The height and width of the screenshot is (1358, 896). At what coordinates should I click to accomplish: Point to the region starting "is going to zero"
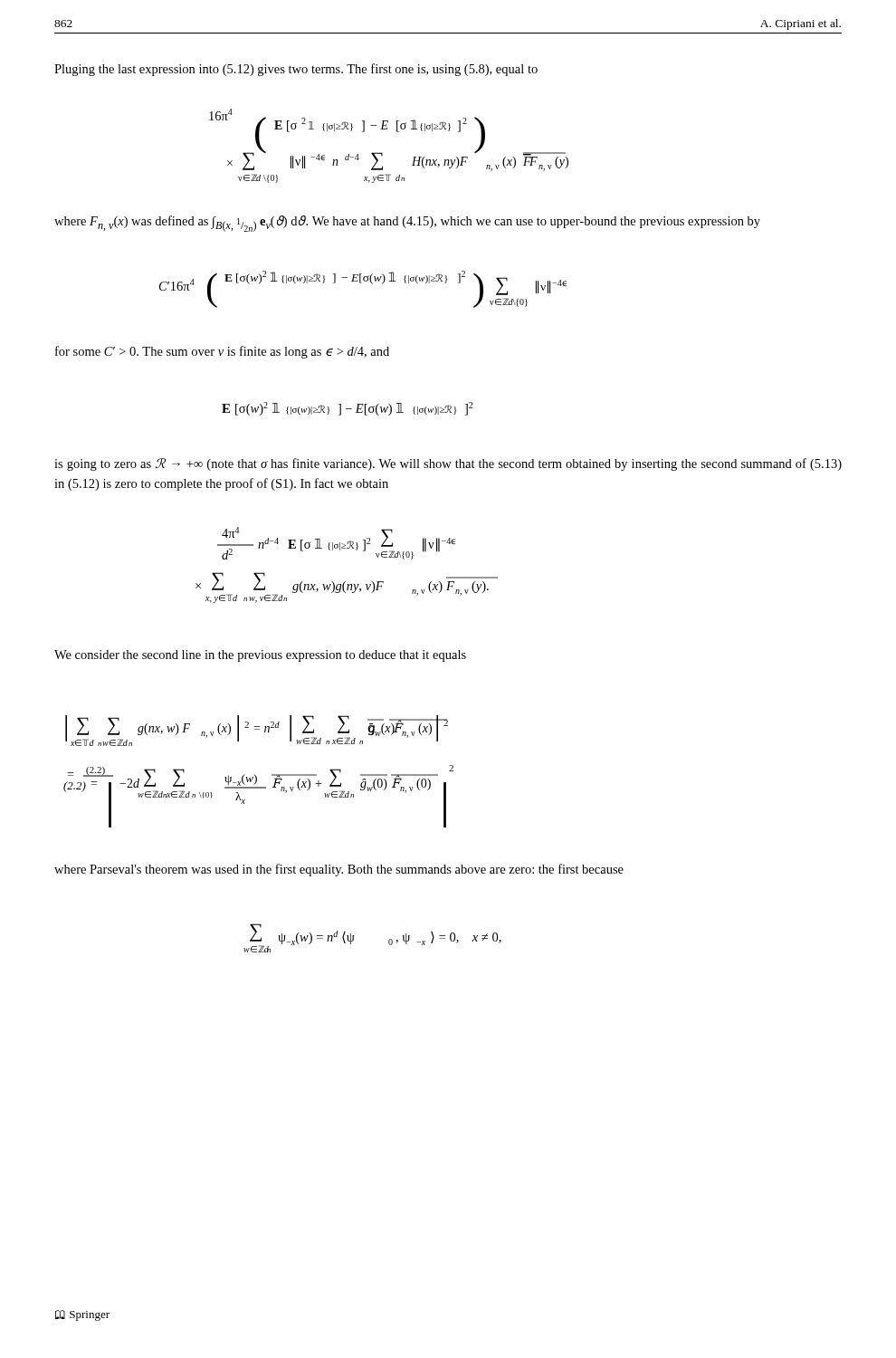pos(448,474)
